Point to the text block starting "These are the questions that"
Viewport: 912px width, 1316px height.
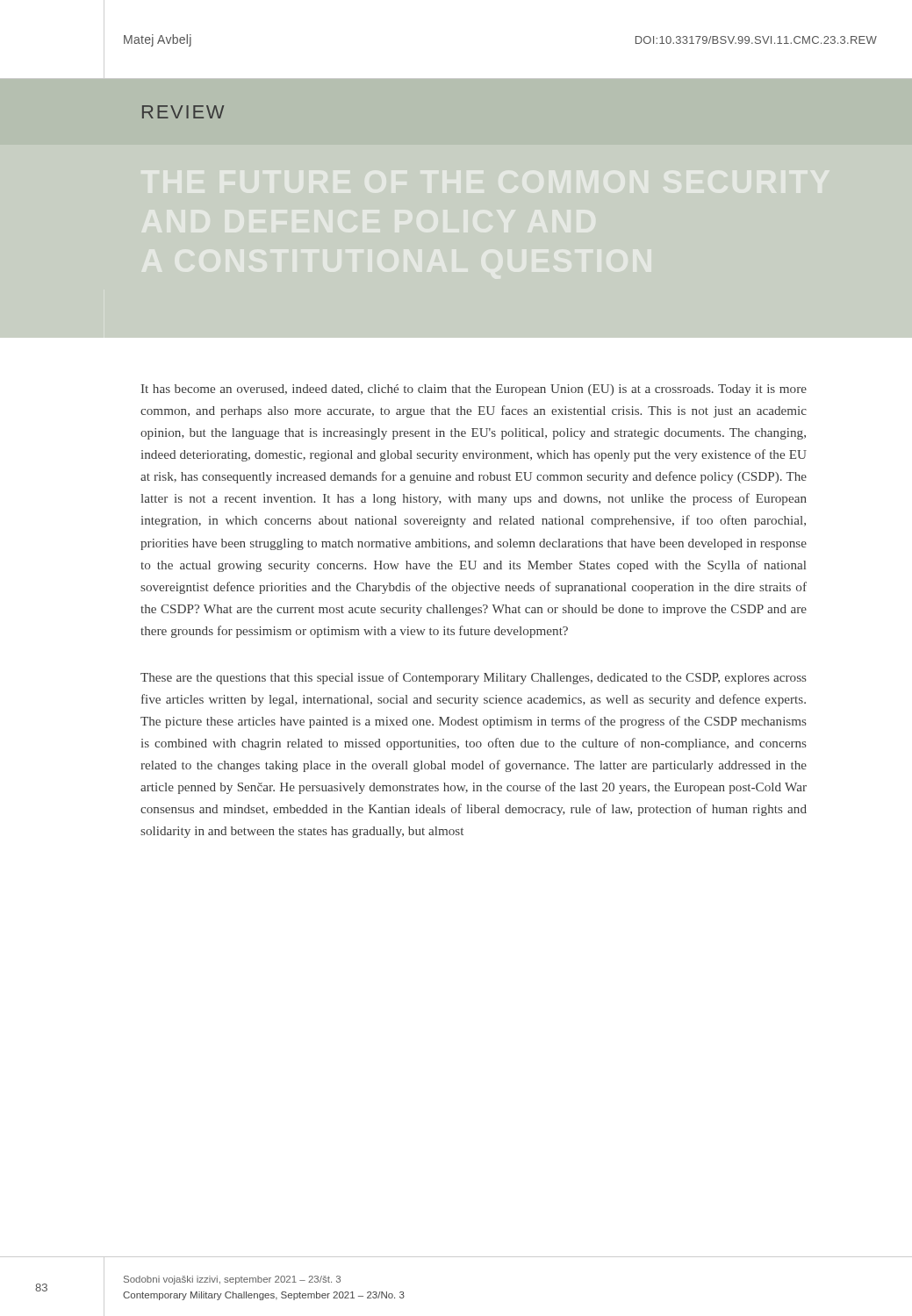click(x=474, y=754)
